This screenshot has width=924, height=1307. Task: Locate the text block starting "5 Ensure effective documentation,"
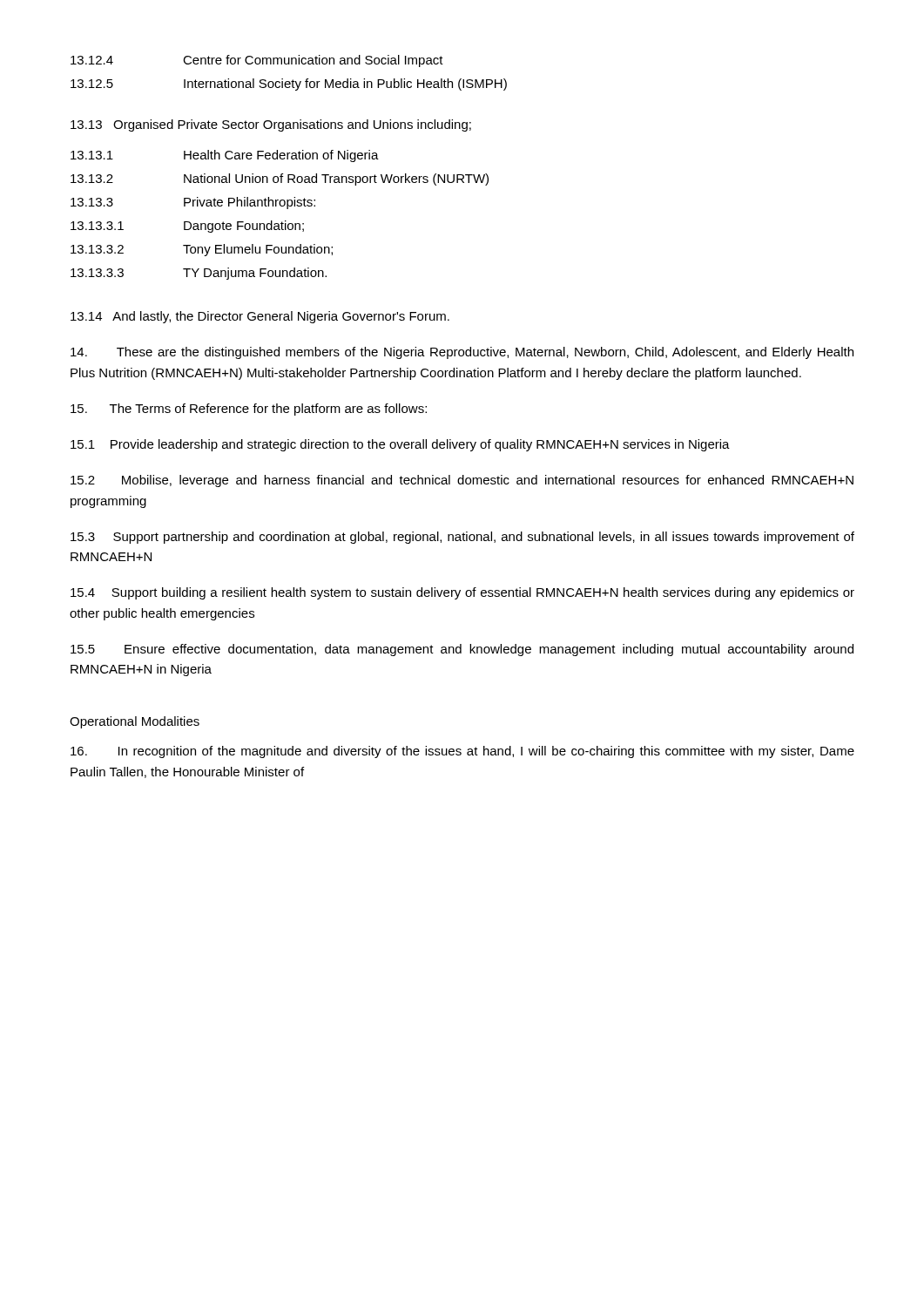pyautogui.click(x=462, y=659)
